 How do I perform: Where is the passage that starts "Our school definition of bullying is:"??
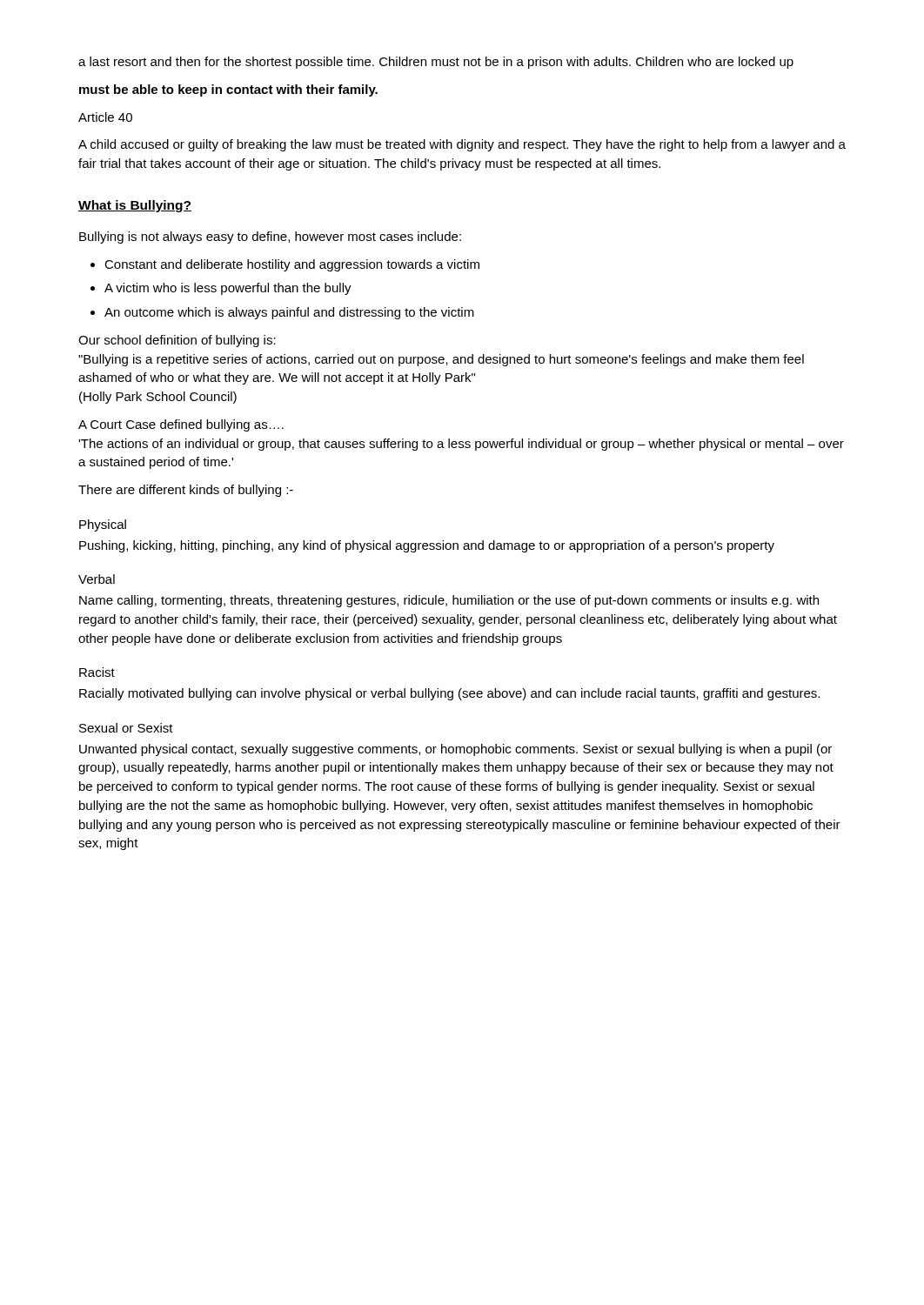[462, 368]
